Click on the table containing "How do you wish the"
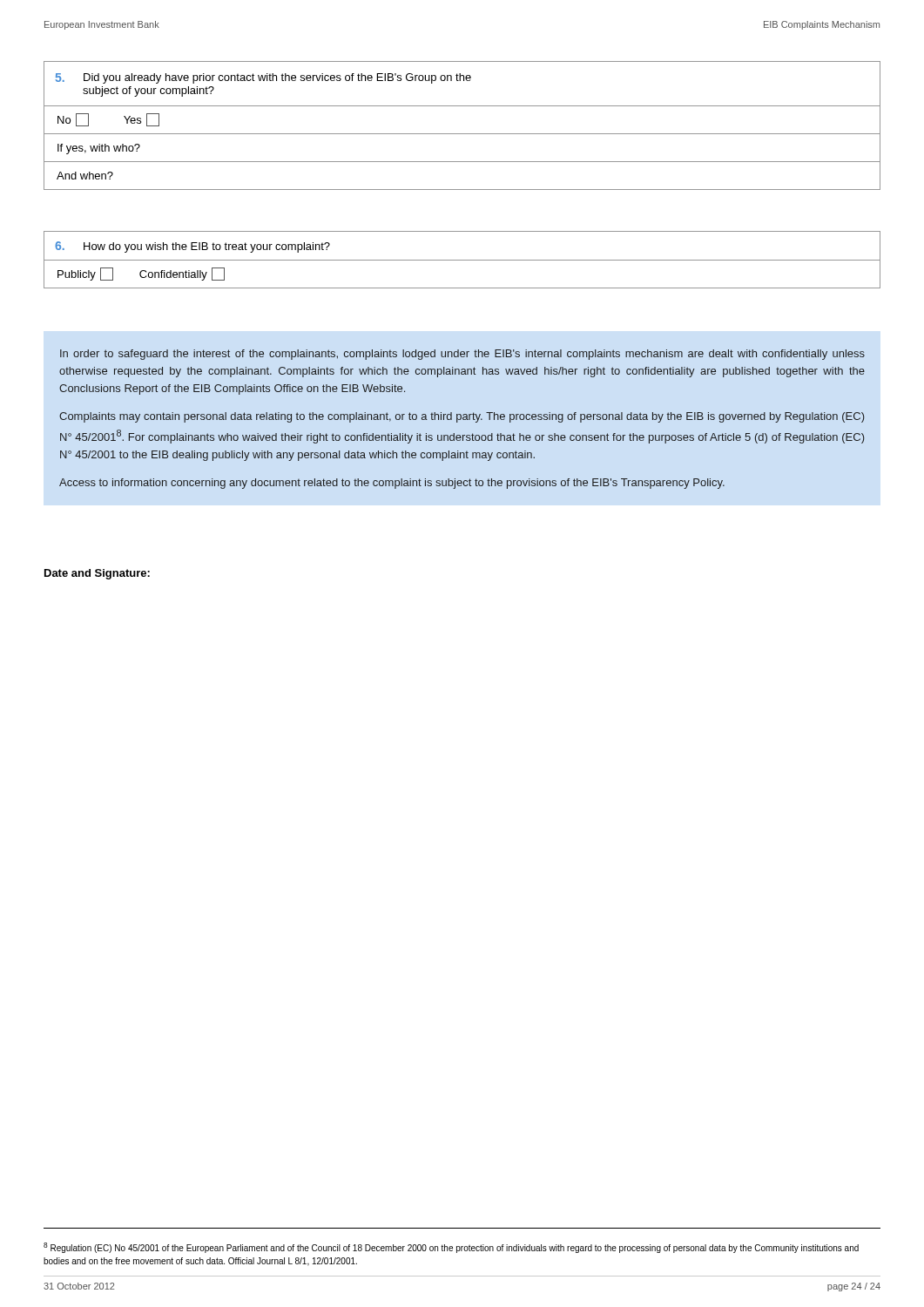Viewport: 924px width, 1307px height. [x=462, y=260]
